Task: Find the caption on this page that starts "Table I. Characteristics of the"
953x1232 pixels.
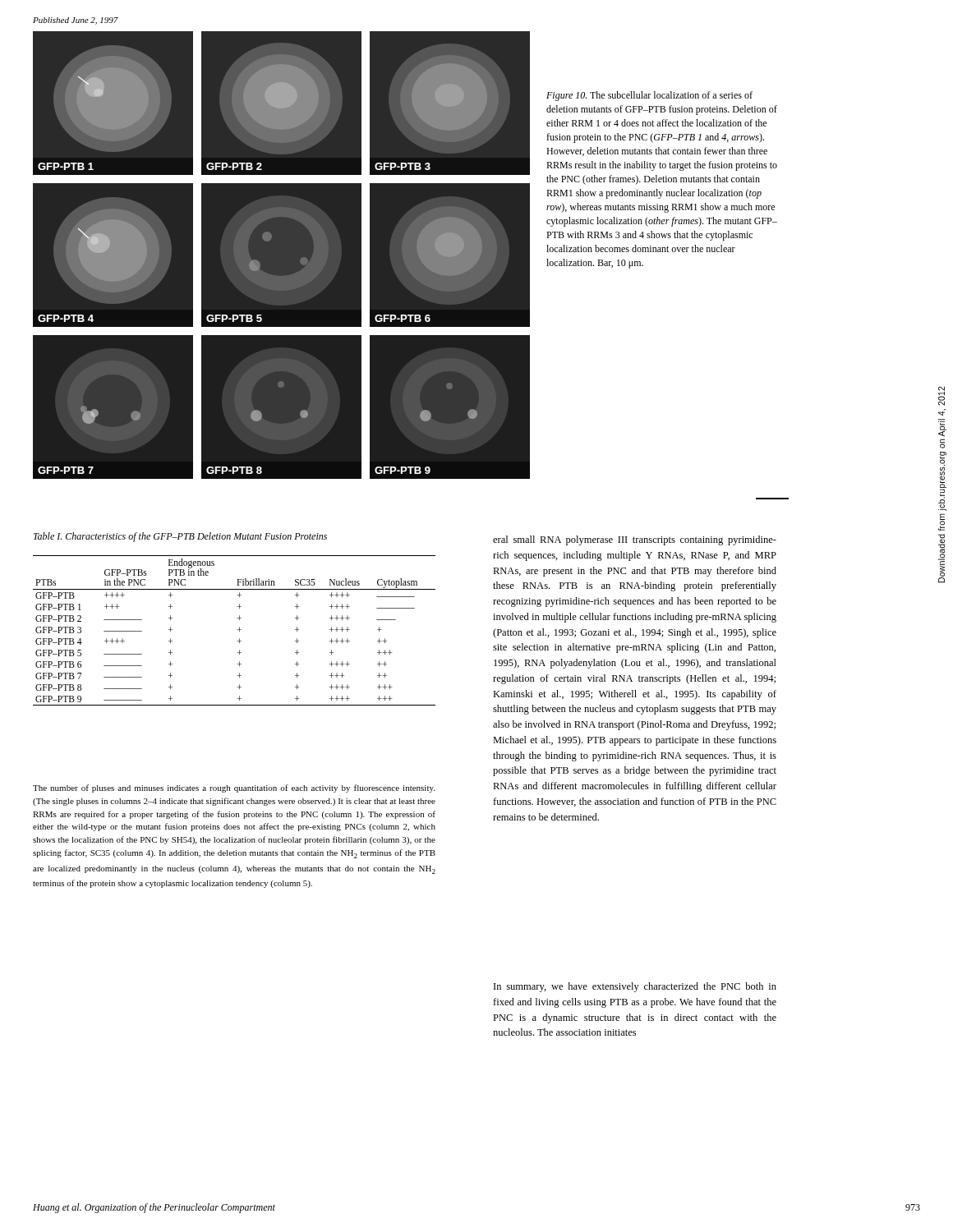Action: point(180,536)
